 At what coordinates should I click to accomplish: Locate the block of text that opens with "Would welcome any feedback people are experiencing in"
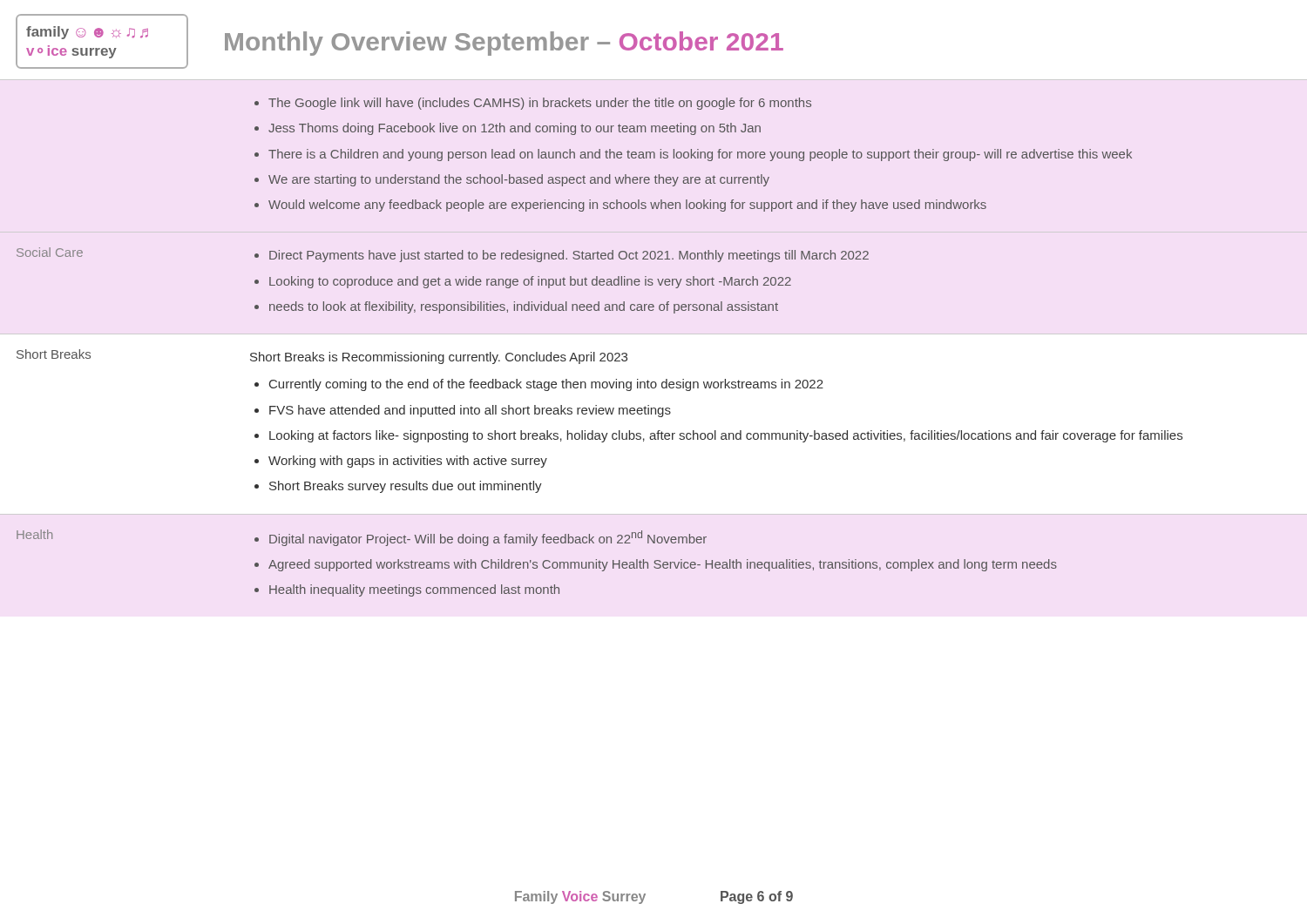tap(627, 204)
